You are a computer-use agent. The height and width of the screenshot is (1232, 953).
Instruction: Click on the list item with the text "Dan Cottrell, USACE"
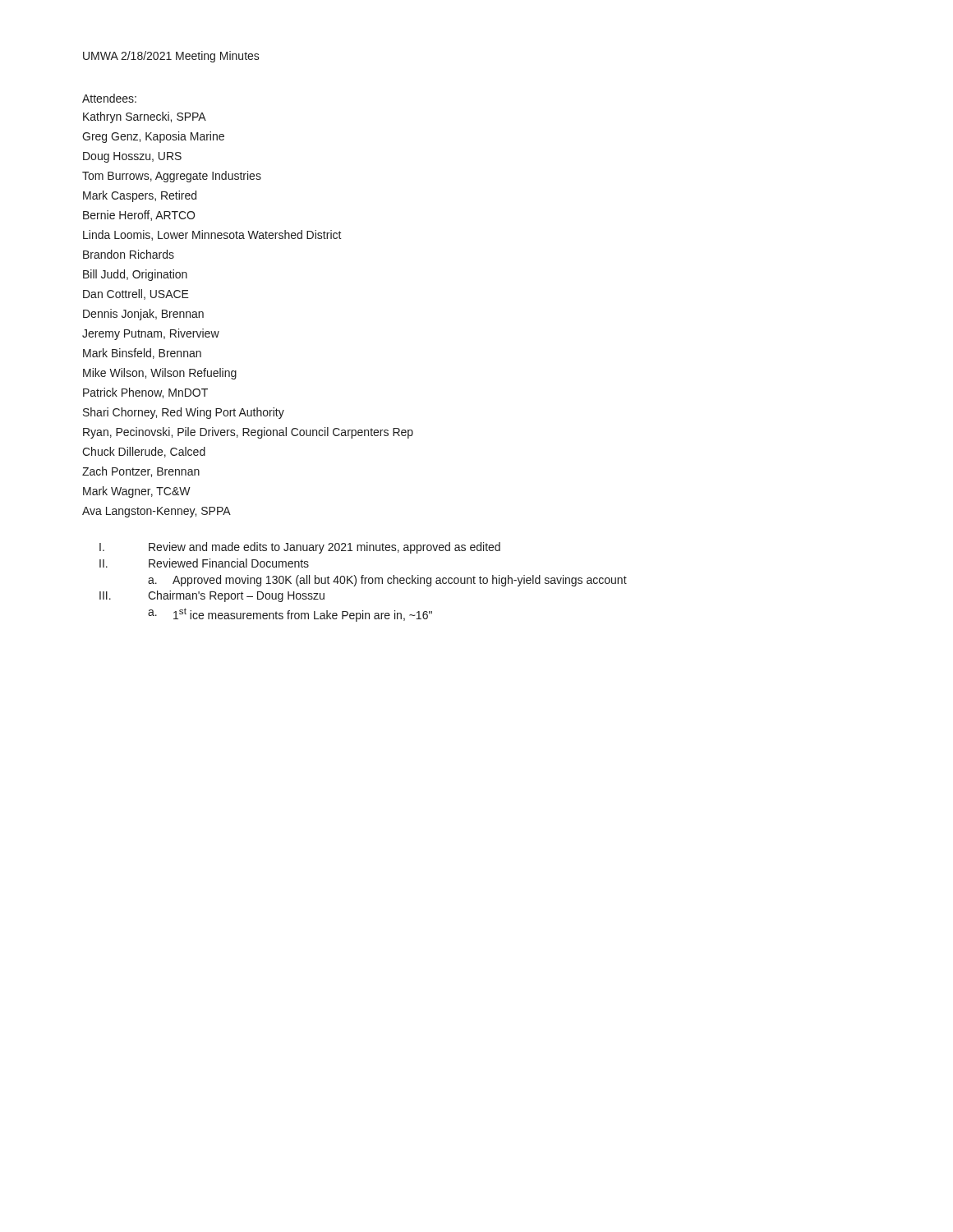(136, 294)
